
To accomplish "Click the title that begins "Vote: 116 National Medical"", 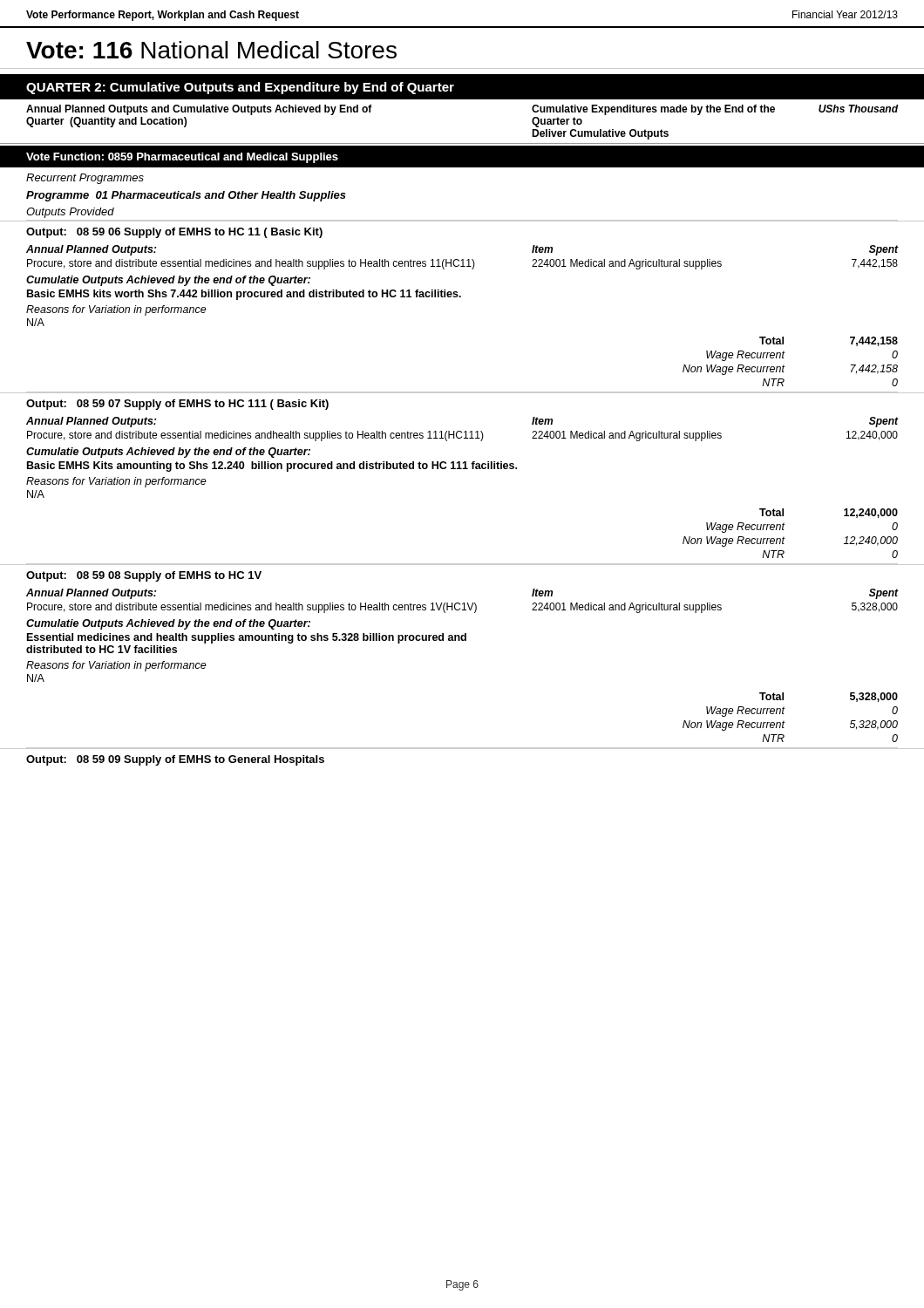I will pyautogui.click(x=212, y=50).
